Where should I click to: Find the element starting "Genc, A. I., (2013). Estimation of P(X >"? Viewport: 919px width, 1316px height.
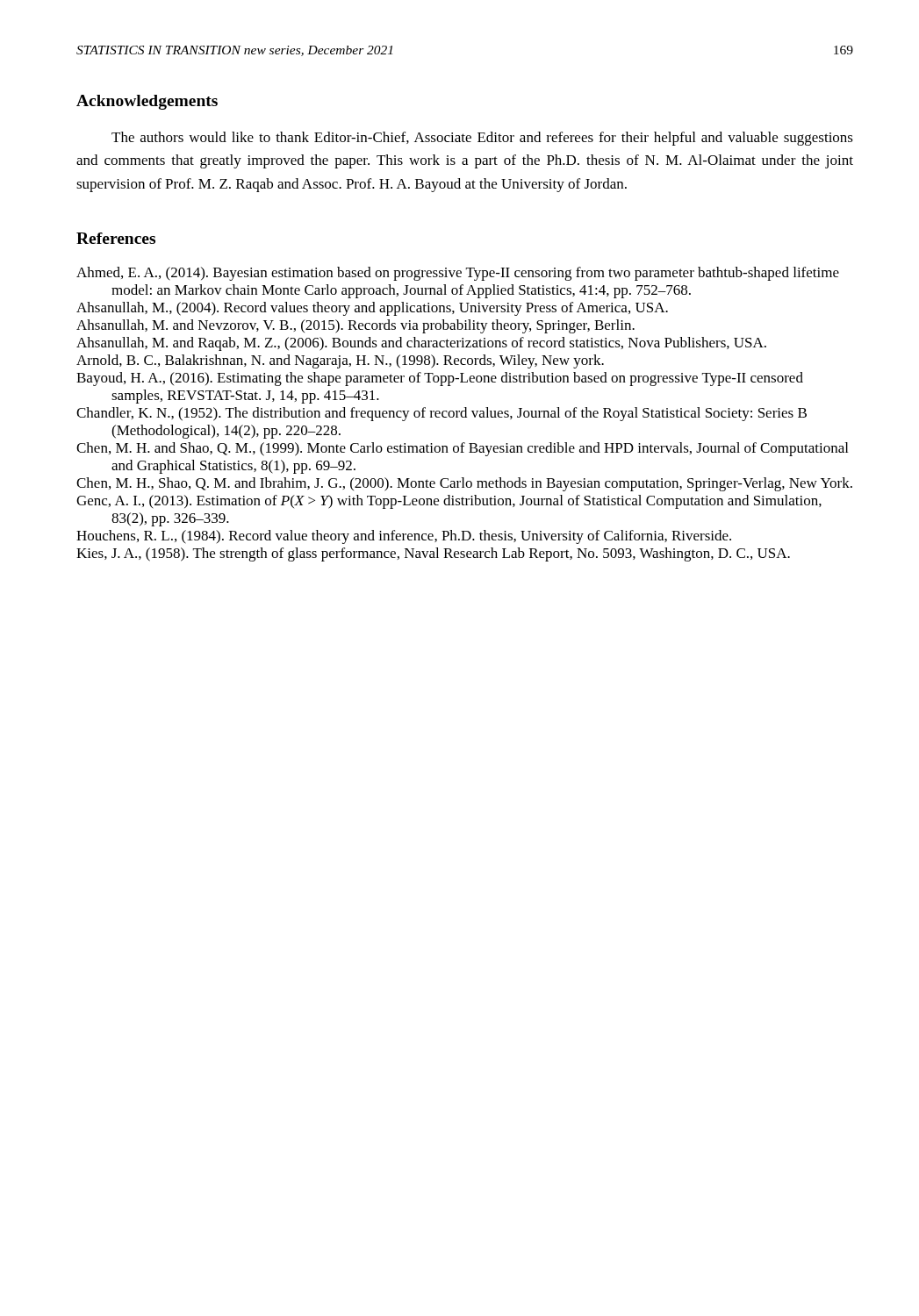[x=449, y=509]
